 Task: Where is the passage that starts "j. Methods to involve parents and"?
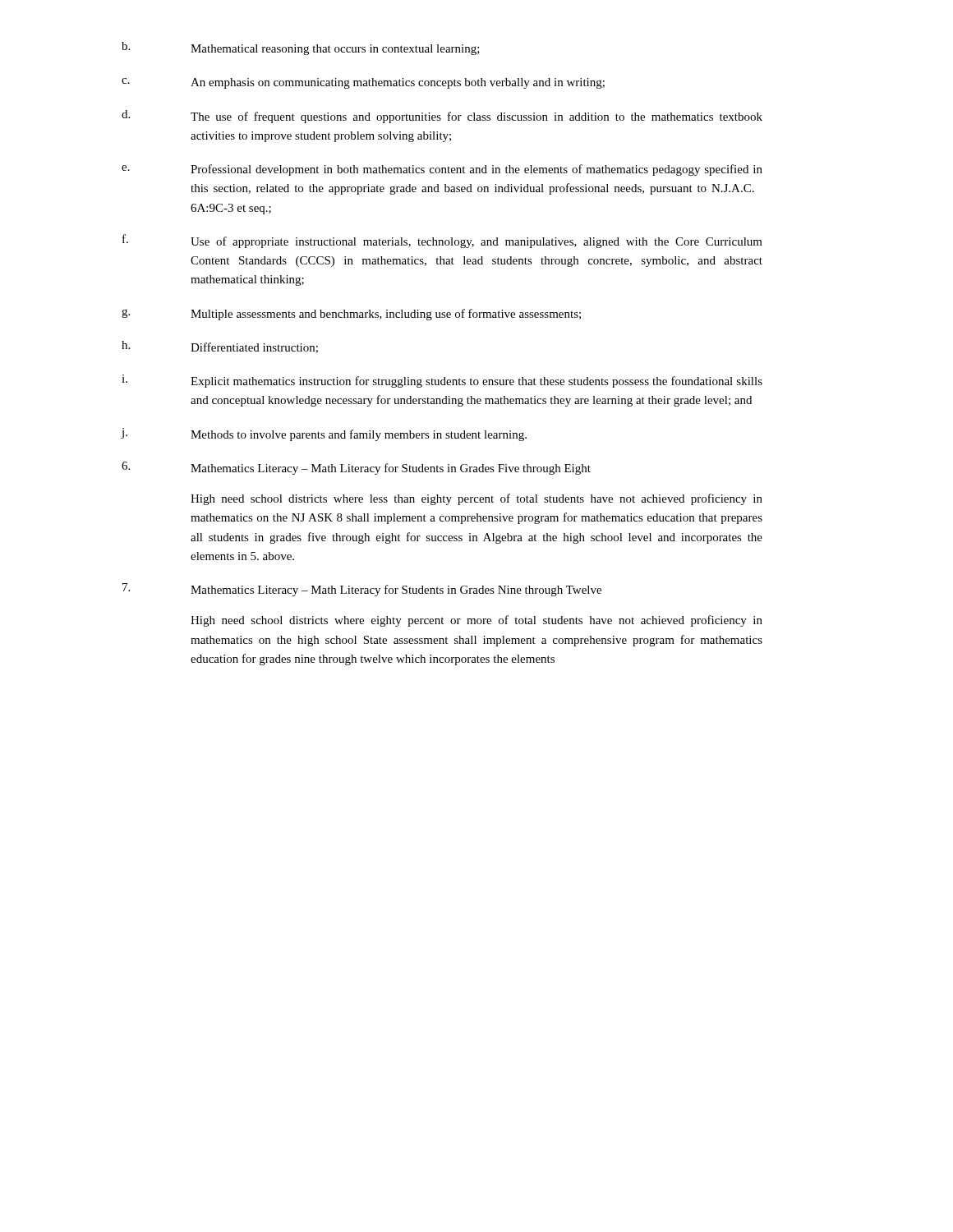442,435
